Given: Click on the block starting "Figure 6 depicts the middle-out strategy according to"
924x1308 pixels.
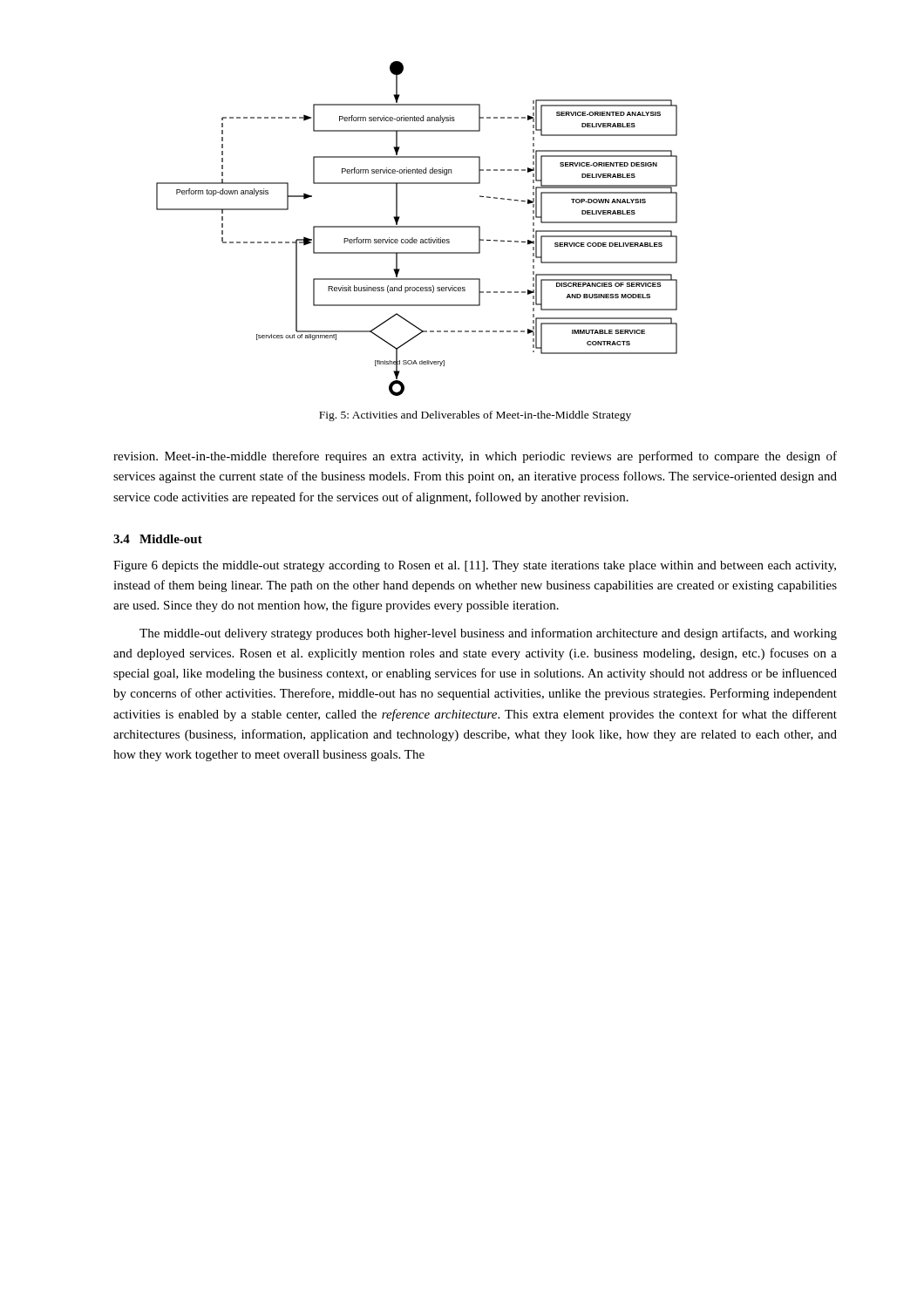Looking at the screenshot, I should [475, 585].
